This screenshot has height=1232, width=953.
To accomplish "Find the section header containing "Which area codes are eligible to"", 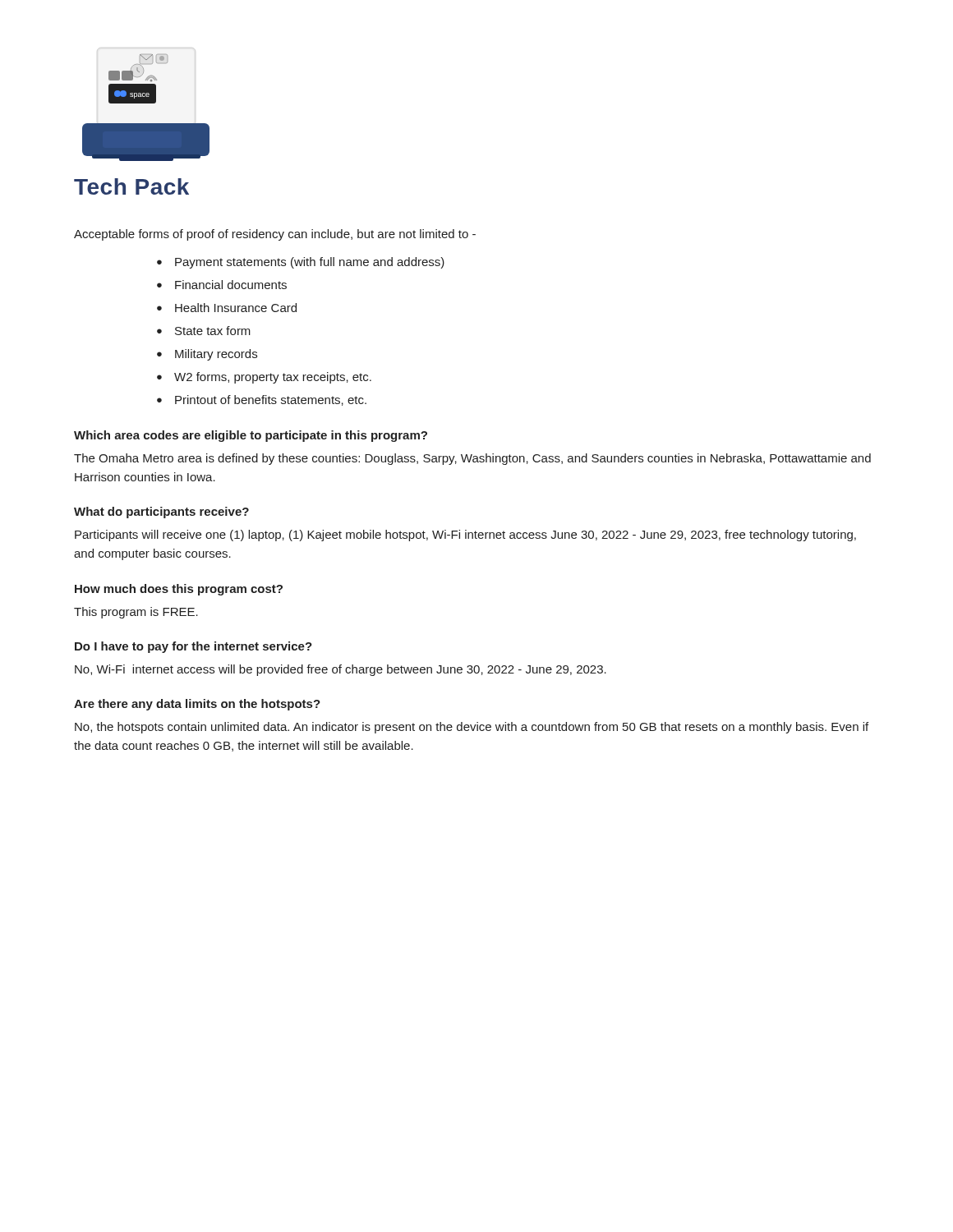I will click(x=251, y=434).
